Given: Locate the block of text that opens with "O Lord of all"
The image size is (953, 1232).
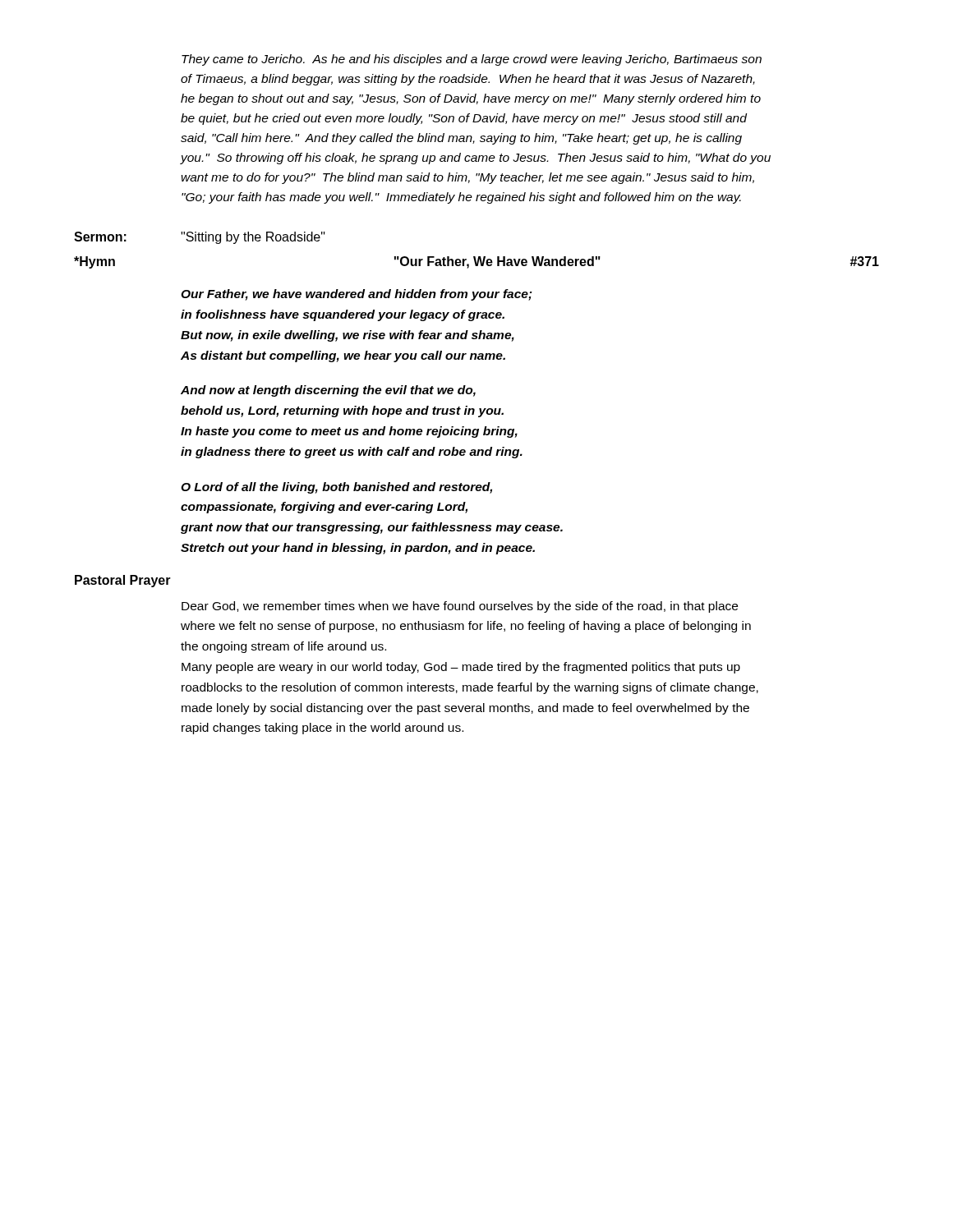Looking at the screenshot, I should 372,517.
